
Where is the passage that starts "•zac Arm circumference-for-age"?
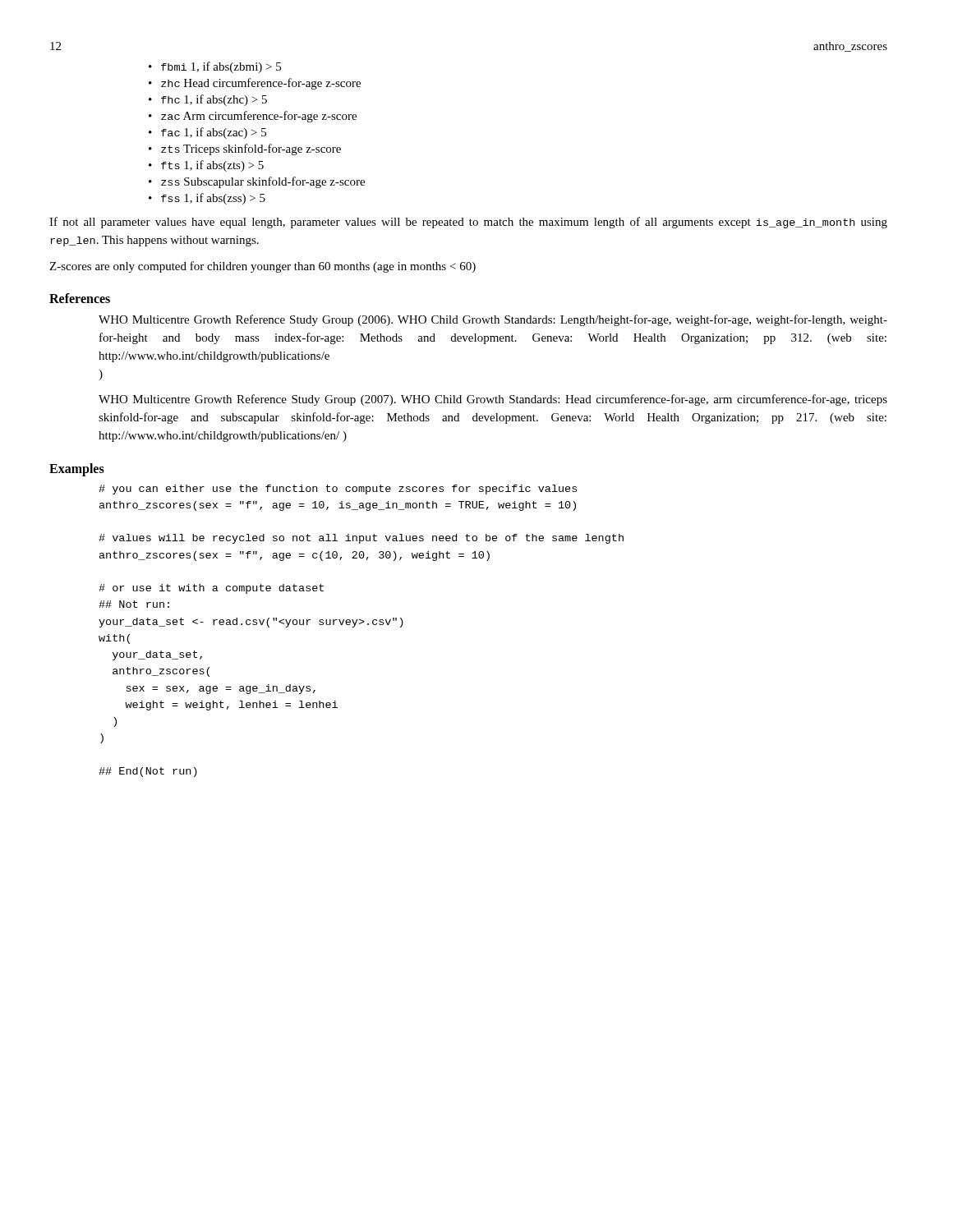[252, 116]
